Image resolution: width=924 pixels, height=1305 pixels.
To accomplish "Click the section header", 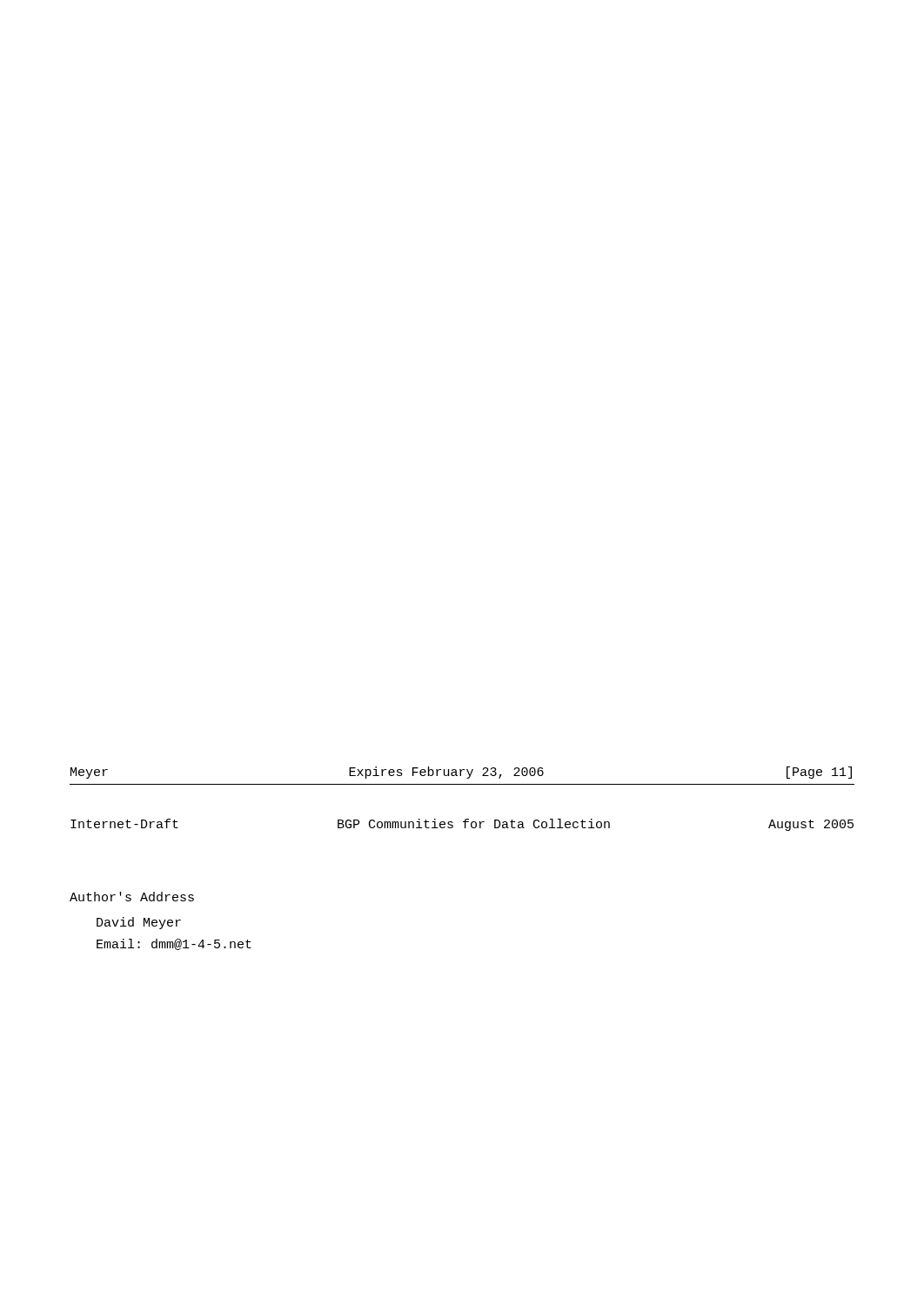I will [132, 898].
